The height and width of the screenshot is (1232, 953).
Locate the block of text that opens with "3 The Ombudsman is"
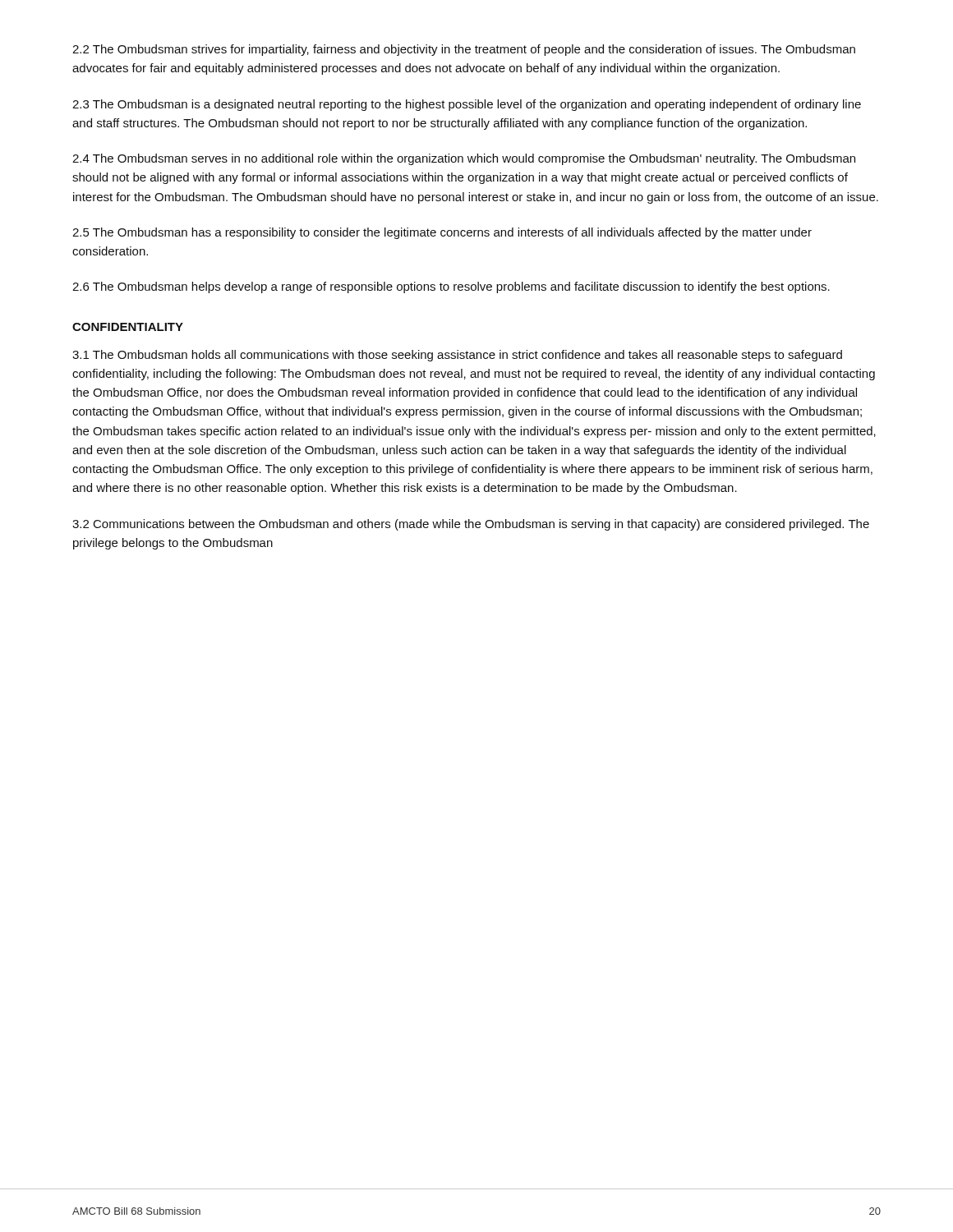pos(467,113)
